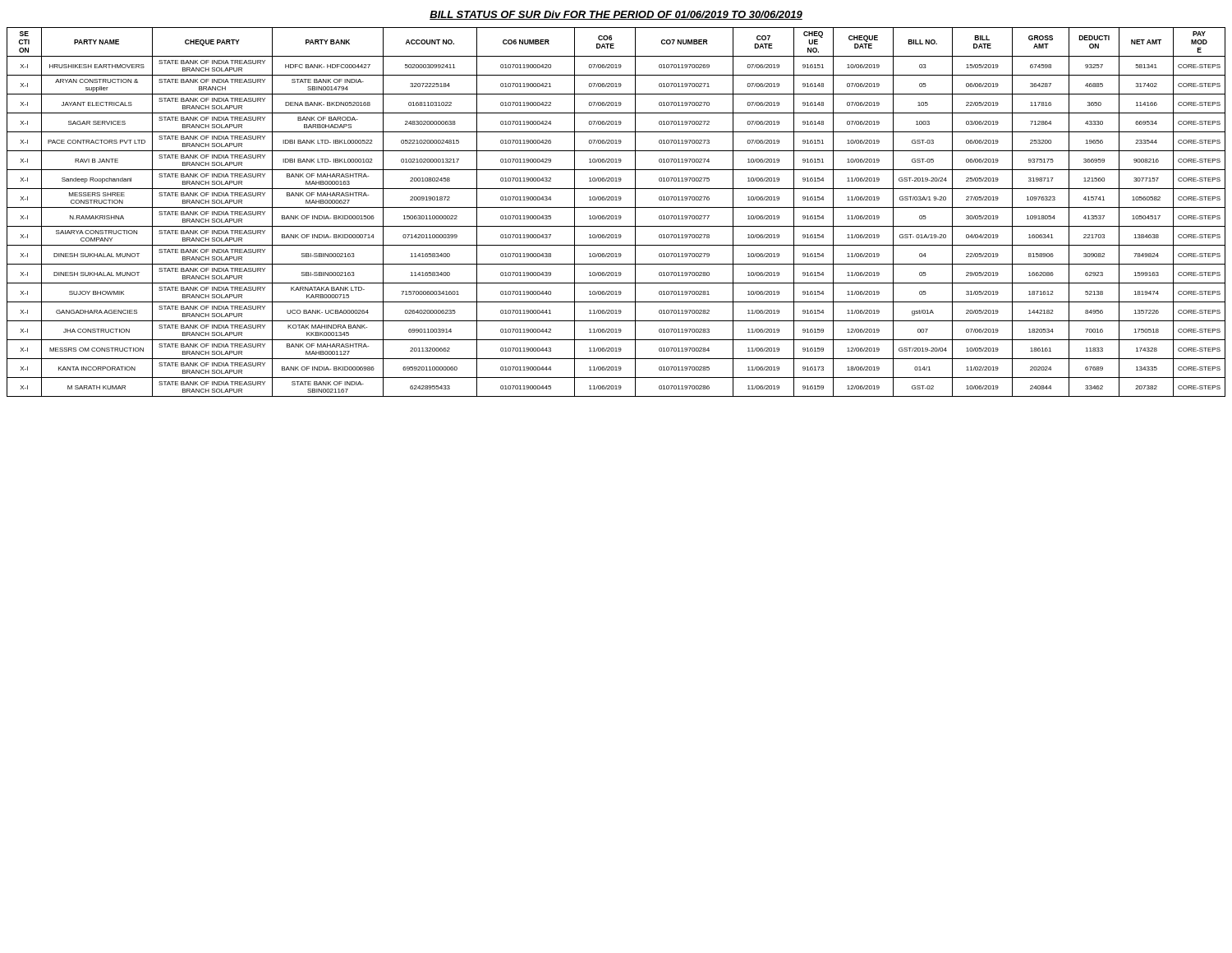Image resolution: width=1232 pixels, height=953 pixels.
Task: Find the table that mentions "BANK OF MAHARASHTRA- MAHB0000163"
Action: click(x=616, y=212)
